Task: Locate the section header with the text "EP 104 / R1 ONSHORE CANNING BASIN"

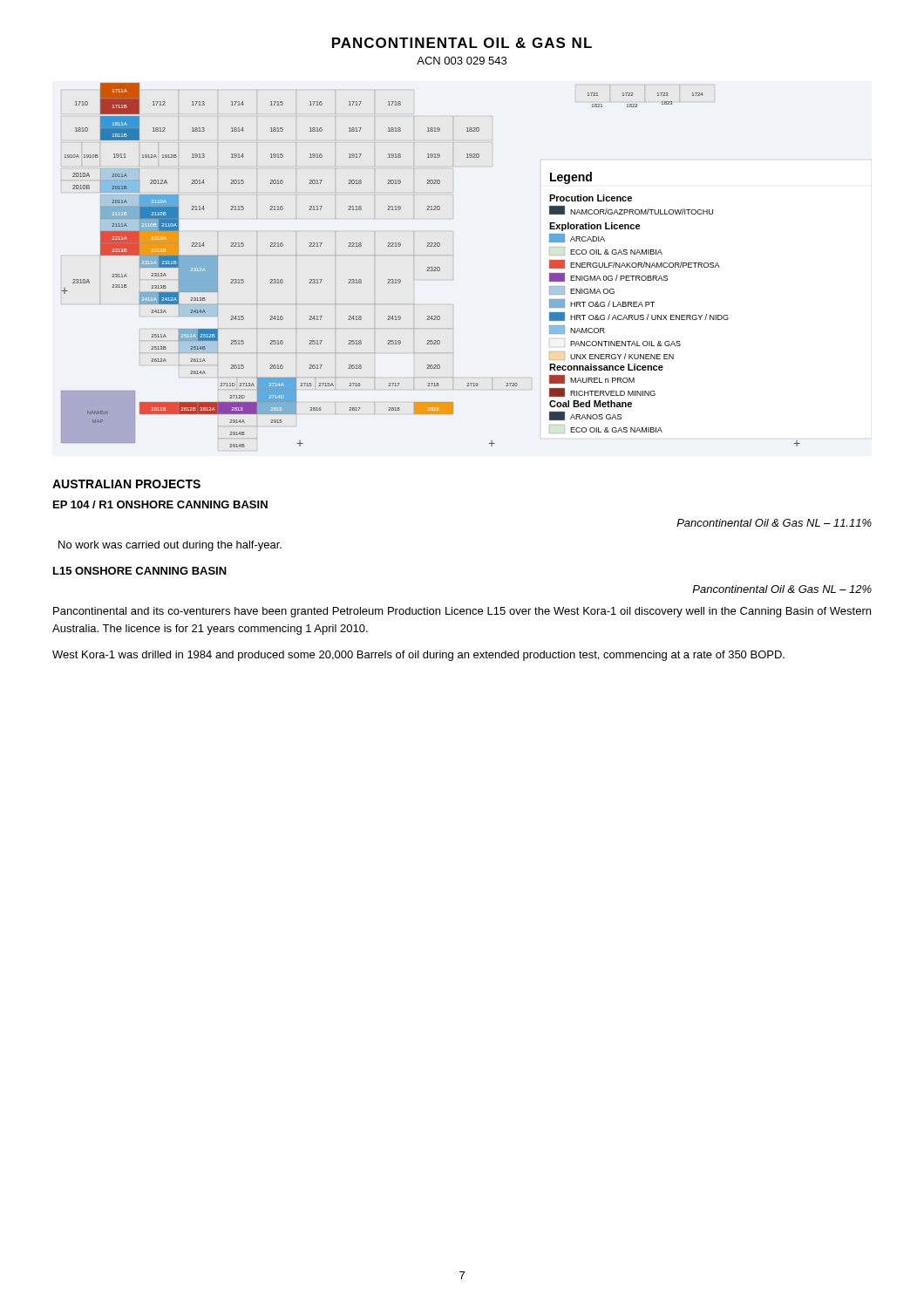Action: tap(160, 504)
